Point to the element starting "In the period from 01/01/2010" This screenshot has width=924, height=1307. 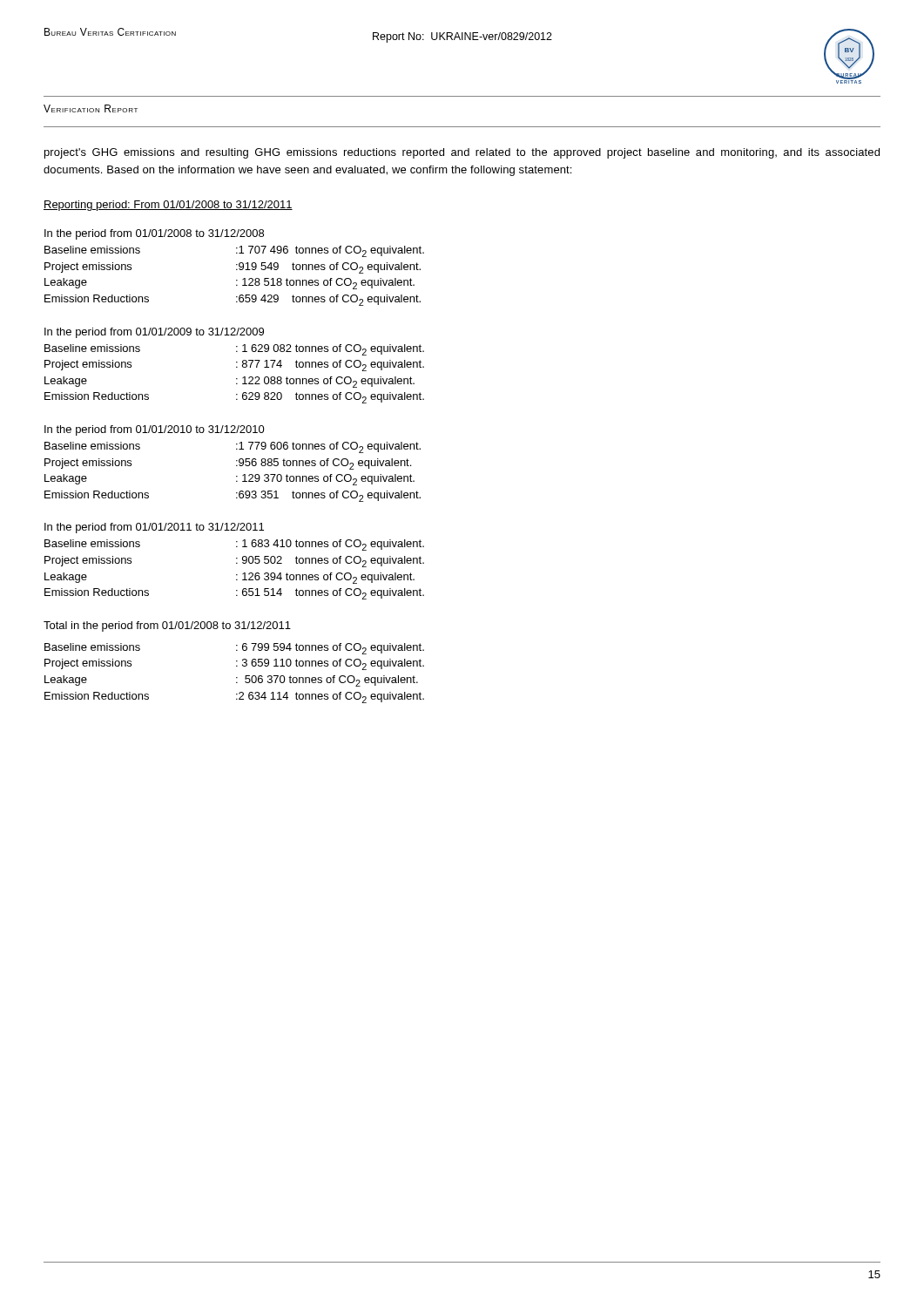coord(155,430)
